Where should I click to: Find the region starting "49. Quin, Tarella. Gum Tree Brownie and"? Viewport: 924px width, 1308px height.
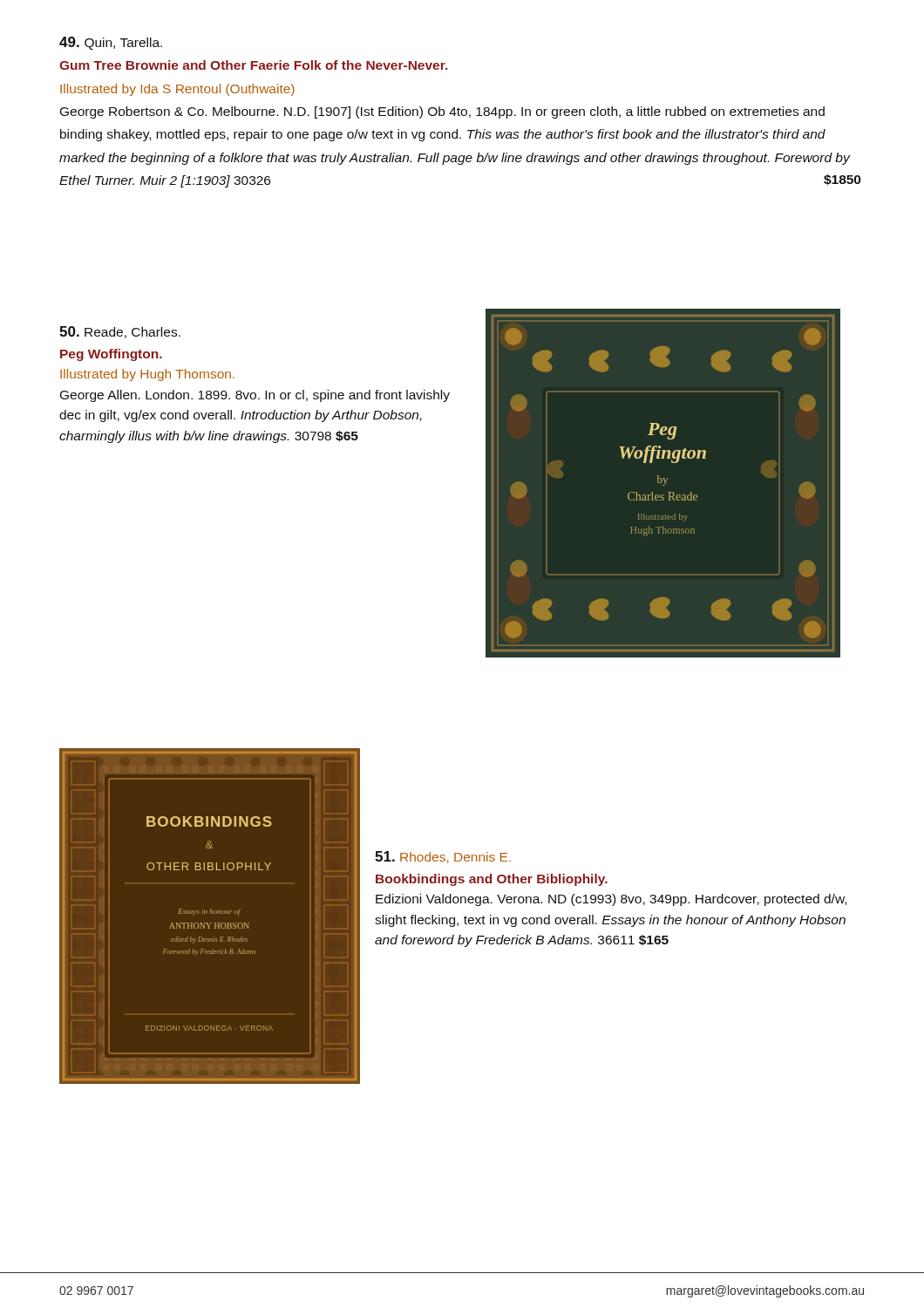(460, 112)
